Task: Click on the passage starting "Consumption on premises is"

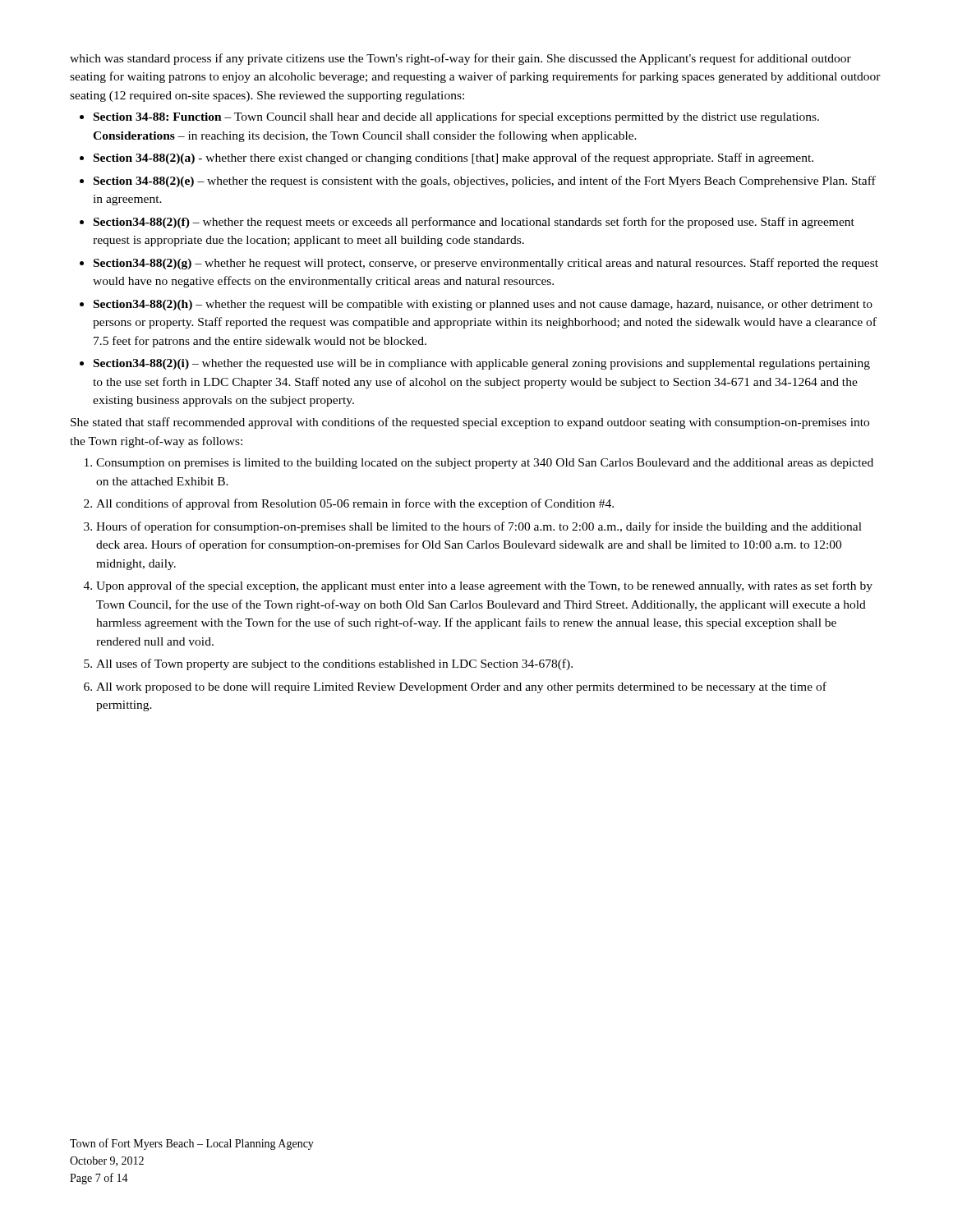Action: (485, 472)
